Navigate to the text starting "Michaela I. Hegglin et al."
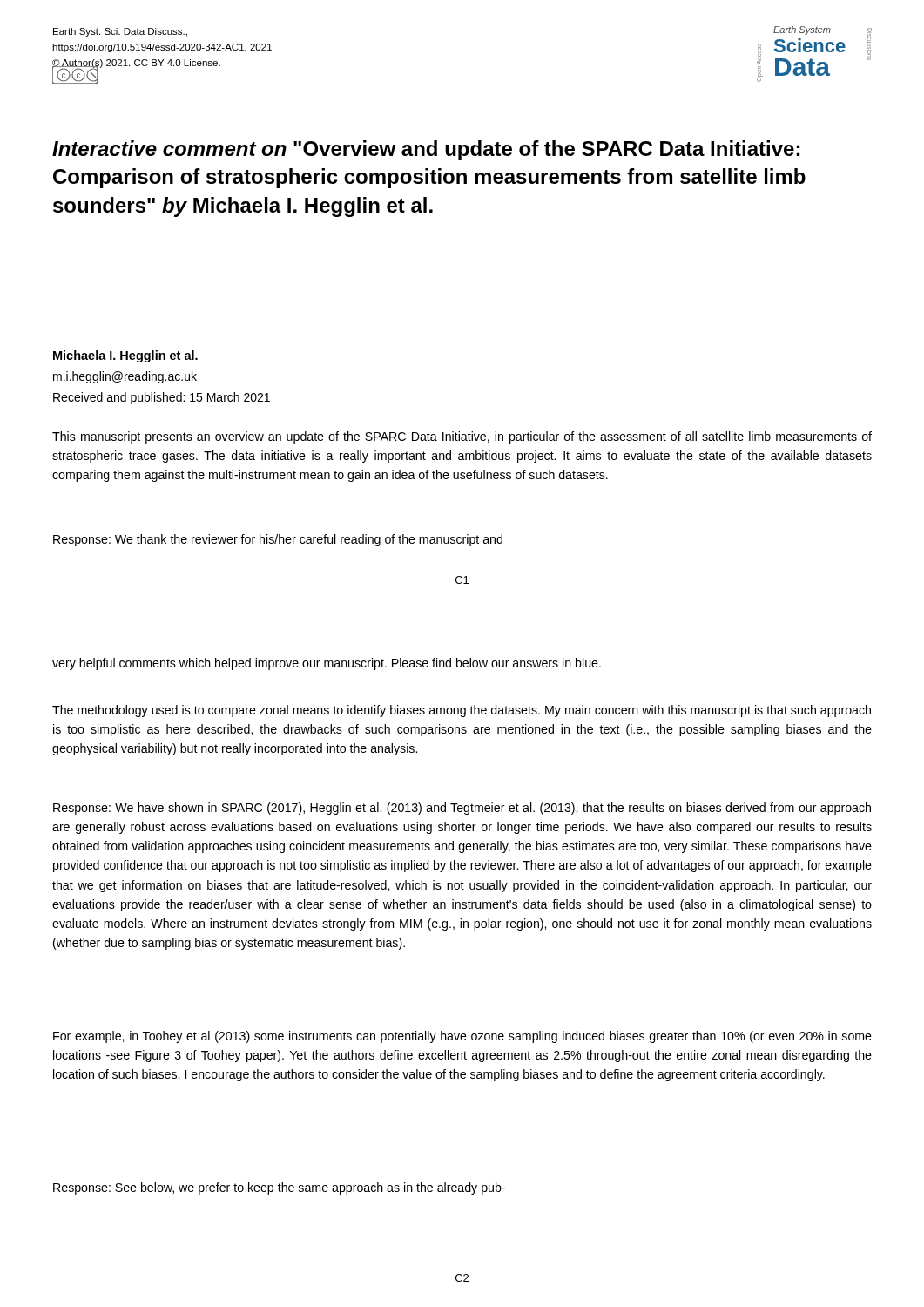Image resolution: width=924 pixels, height=1307 pixels. (125, 356)
